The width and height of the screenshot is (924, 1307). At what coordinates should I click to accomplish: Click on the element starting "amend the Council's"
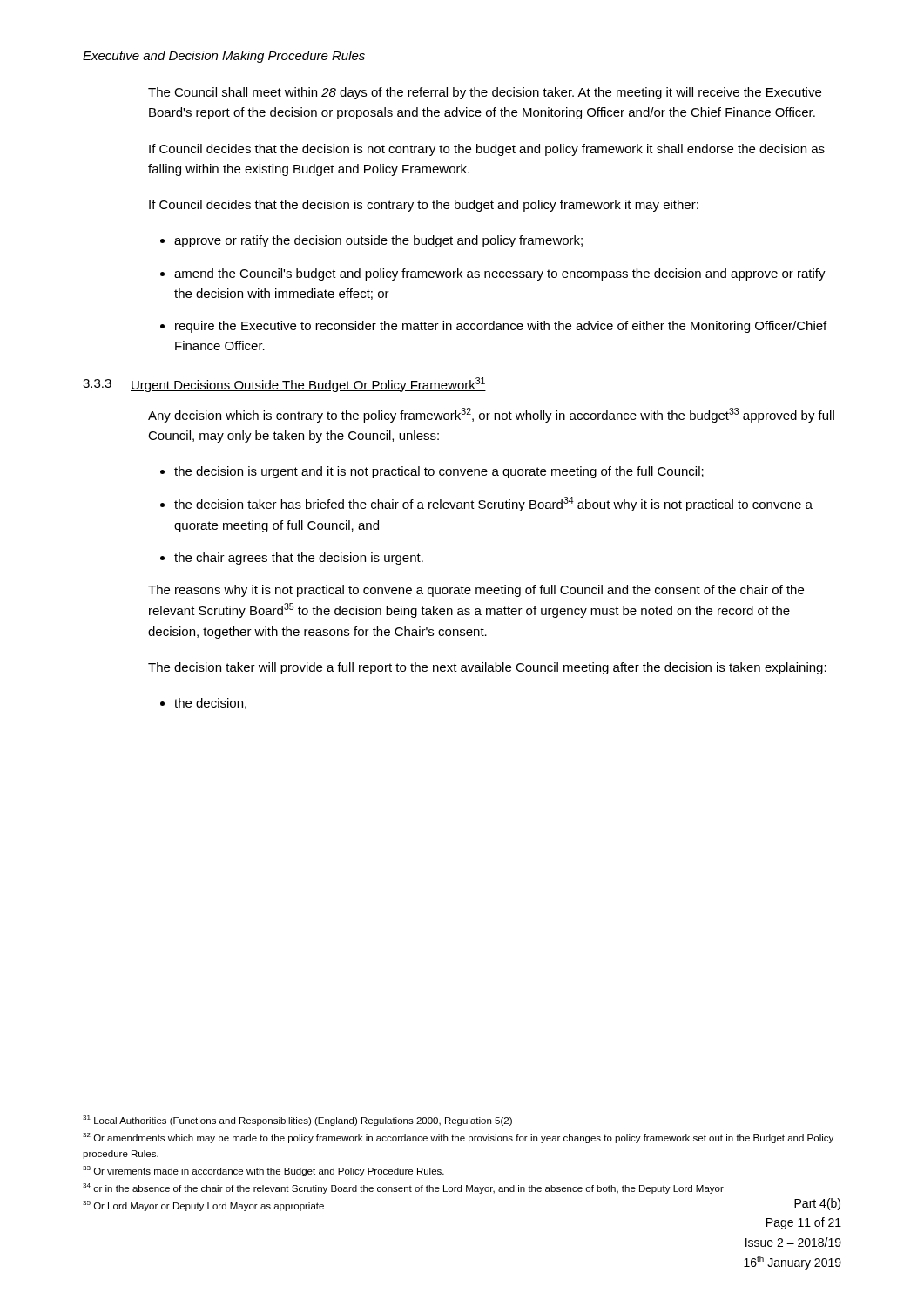pos(500,283)
